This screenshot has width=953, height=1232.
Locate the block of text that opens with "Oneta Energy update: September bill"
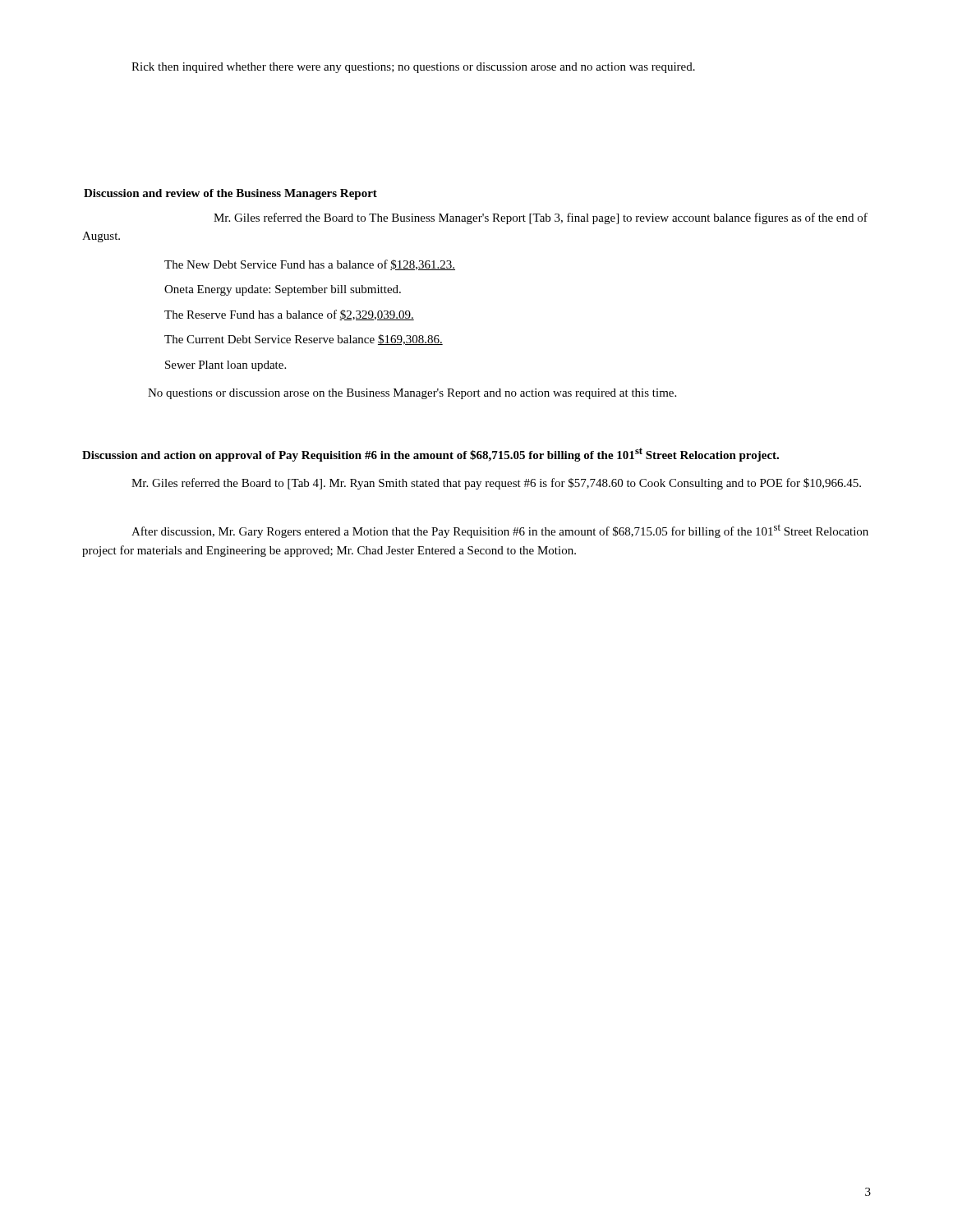click(283, 289)
